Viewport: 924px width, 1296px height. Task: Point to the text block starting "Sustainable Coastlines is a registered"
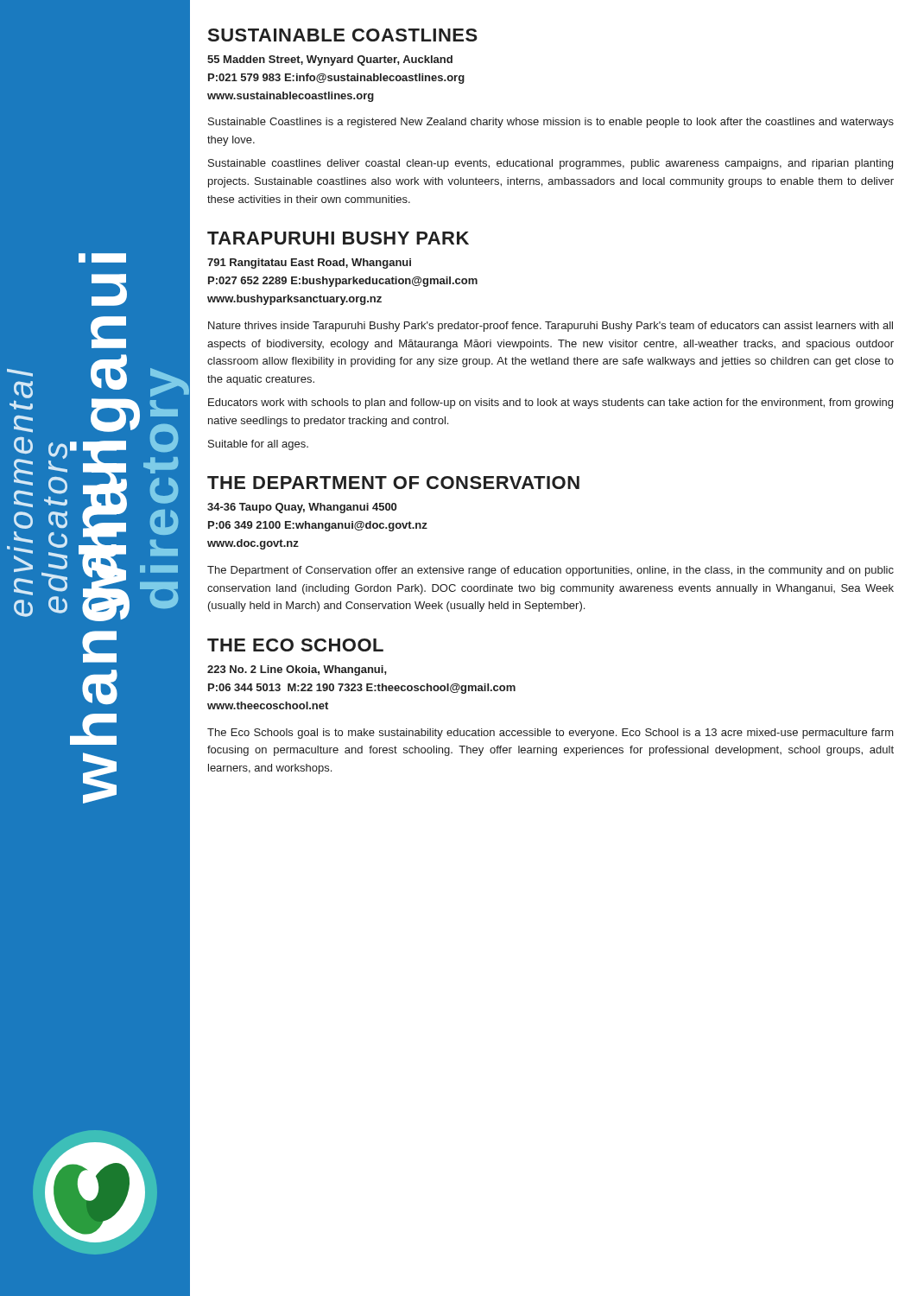[x=551, y=131]
